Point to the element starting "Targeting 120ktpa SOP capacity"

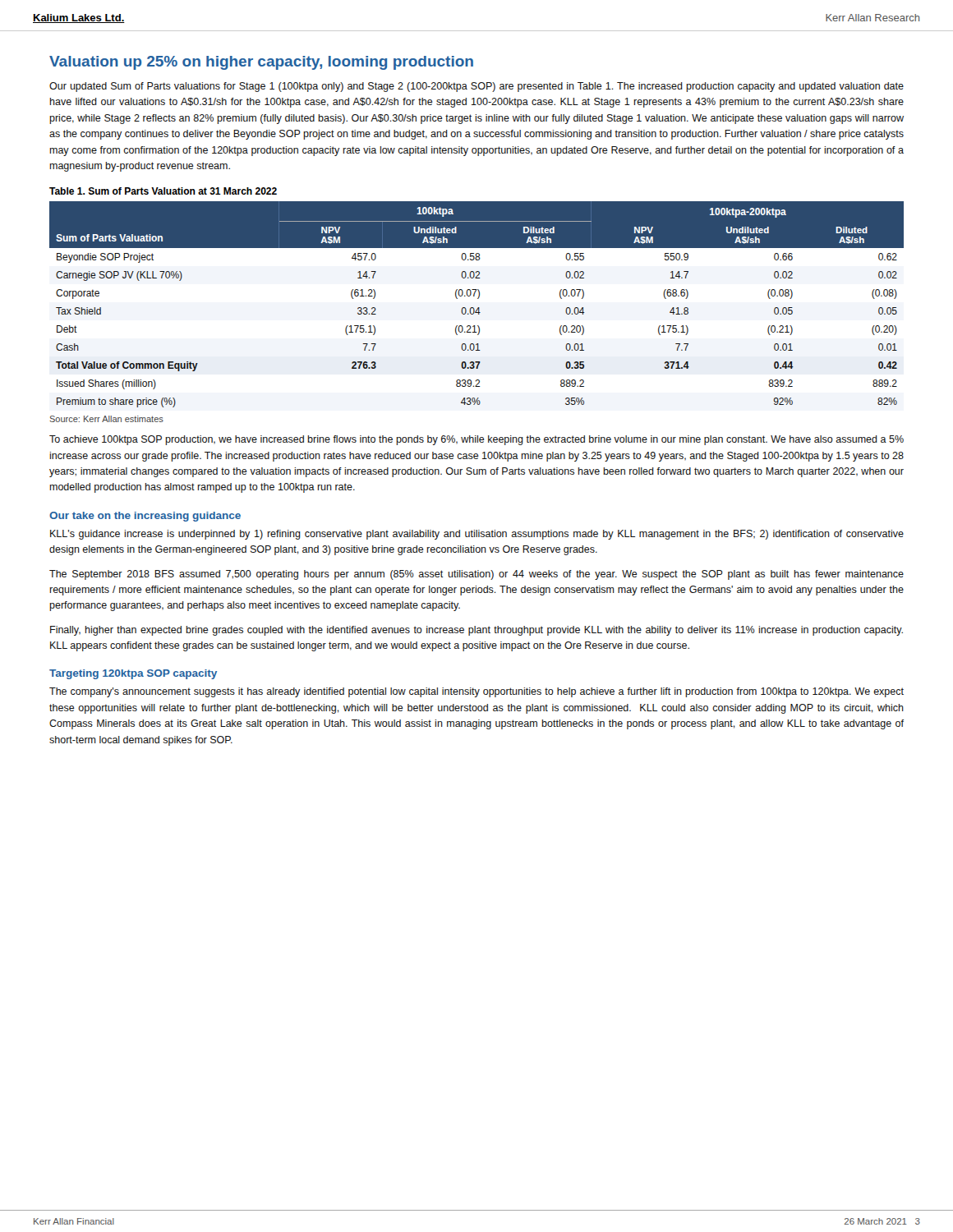(133, 673)
